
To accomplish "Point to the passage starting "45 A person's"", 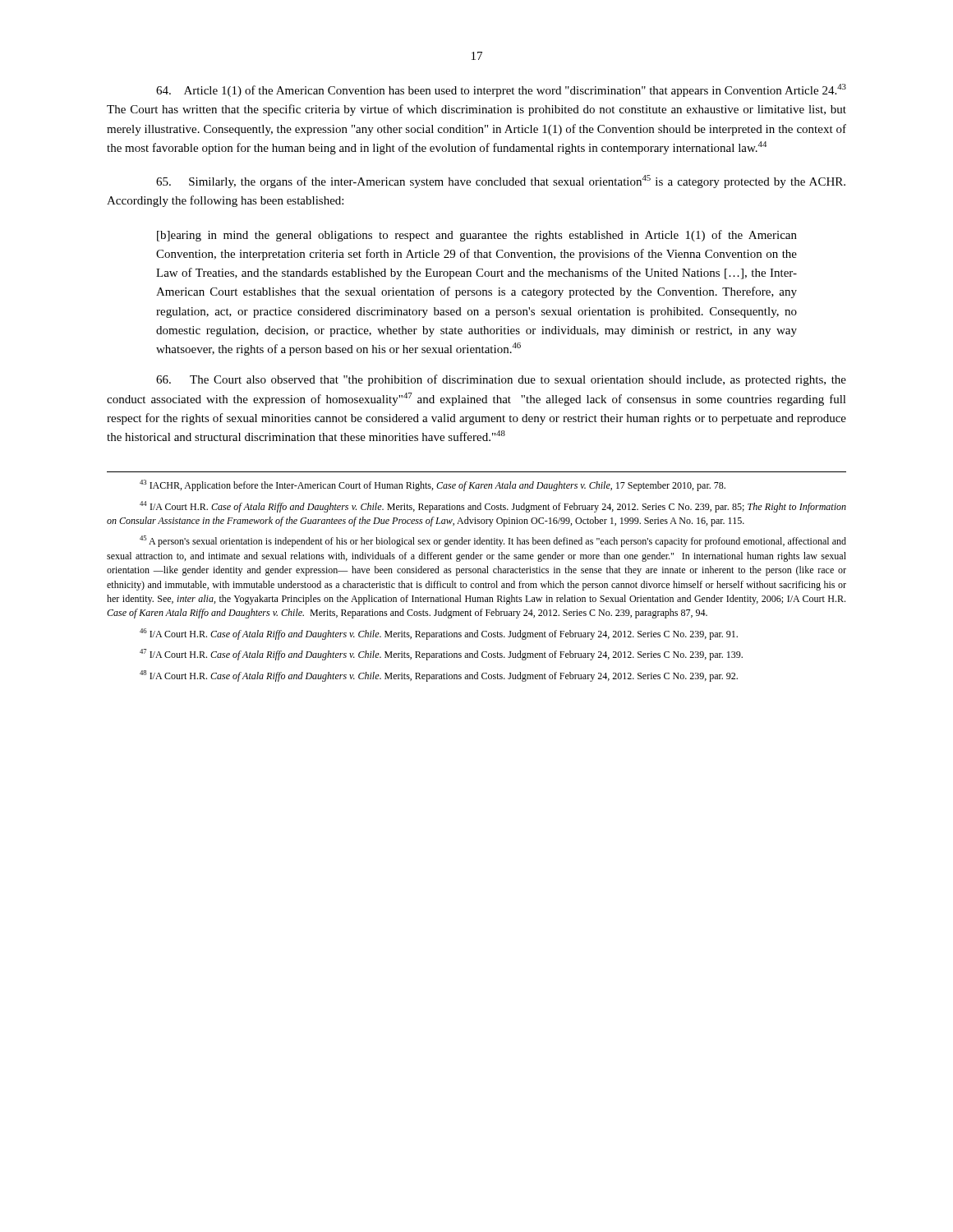I will pyautogui.click(x=476, y=577).
